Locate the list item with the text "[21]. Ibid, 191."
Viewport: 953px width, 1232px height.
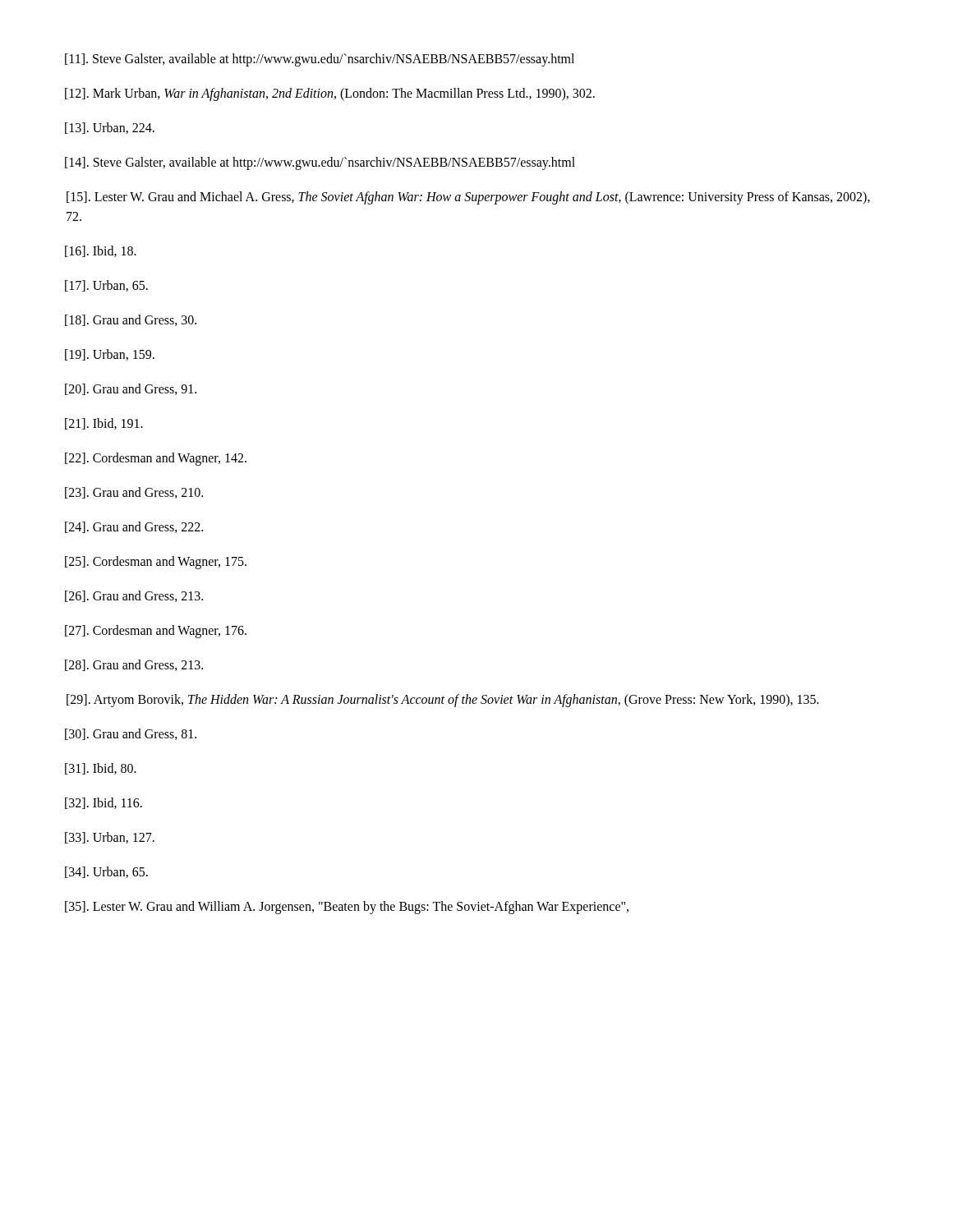tap(105, 423)
